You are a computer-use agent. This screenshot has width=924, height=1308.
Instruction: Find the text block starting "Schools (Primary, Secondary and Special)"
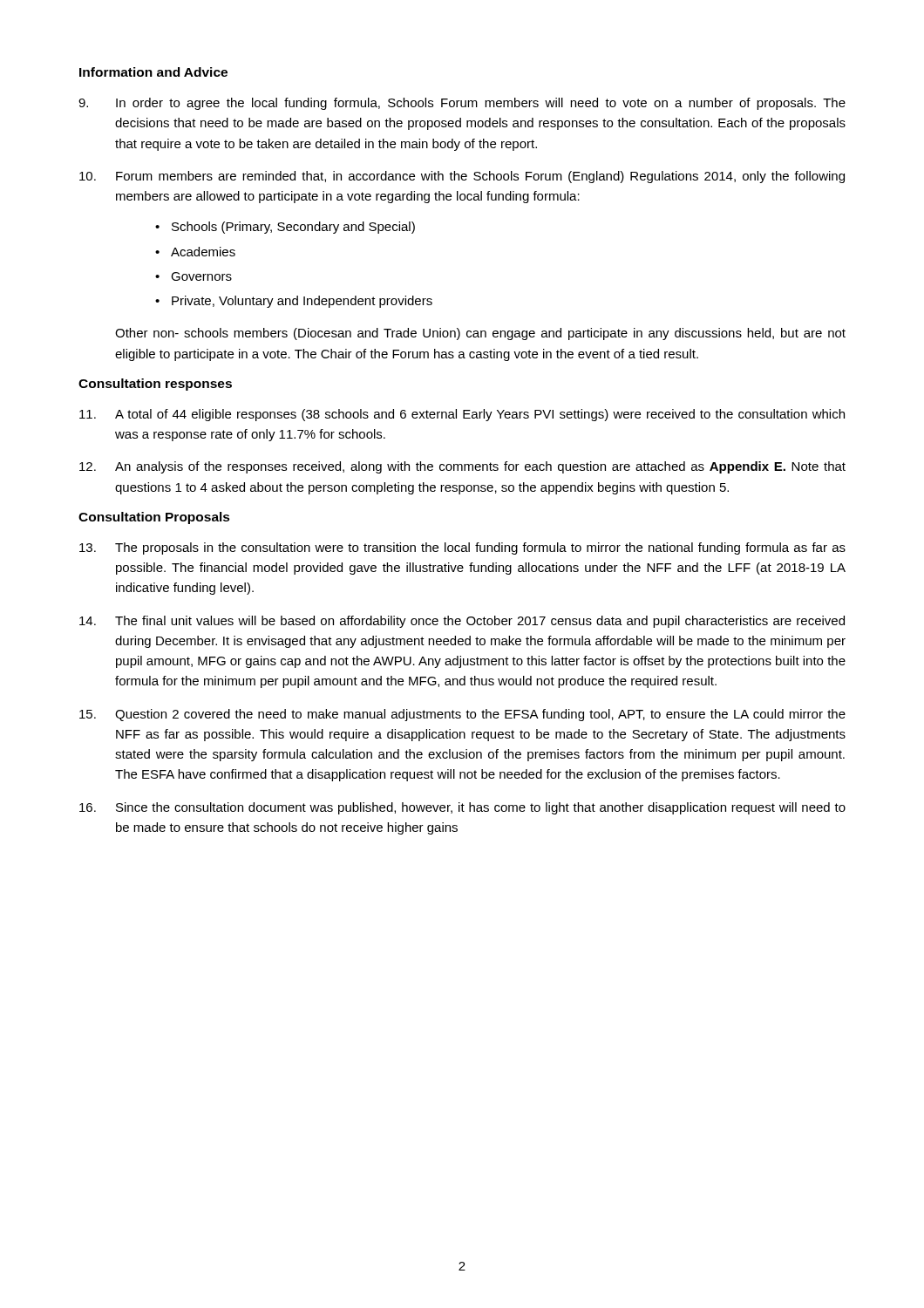pyautogui.click(x=293, y=226)
